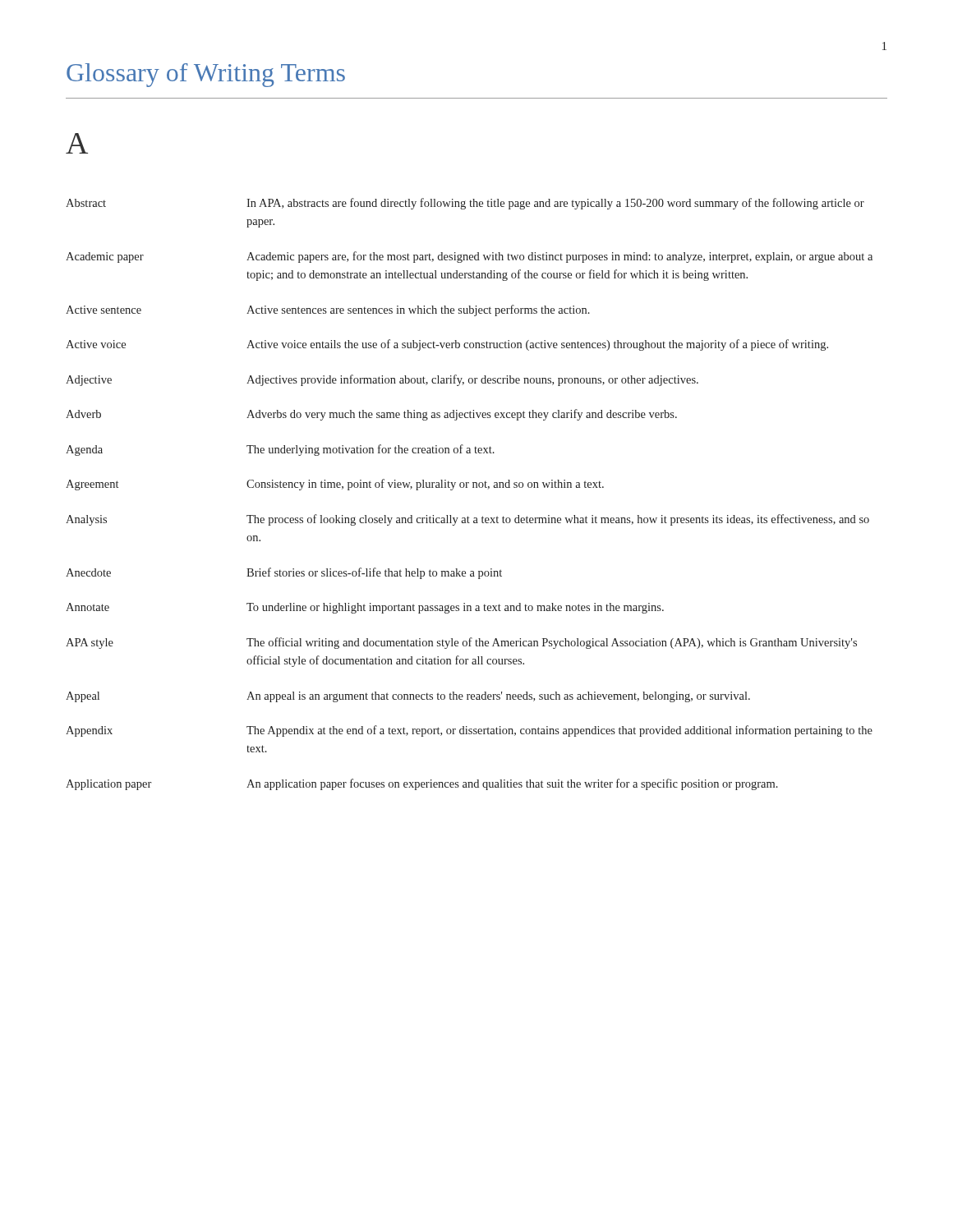
Task: Find the list item with the text "Annotate To underline or highlight important passages in"
Action: point(476,607)
